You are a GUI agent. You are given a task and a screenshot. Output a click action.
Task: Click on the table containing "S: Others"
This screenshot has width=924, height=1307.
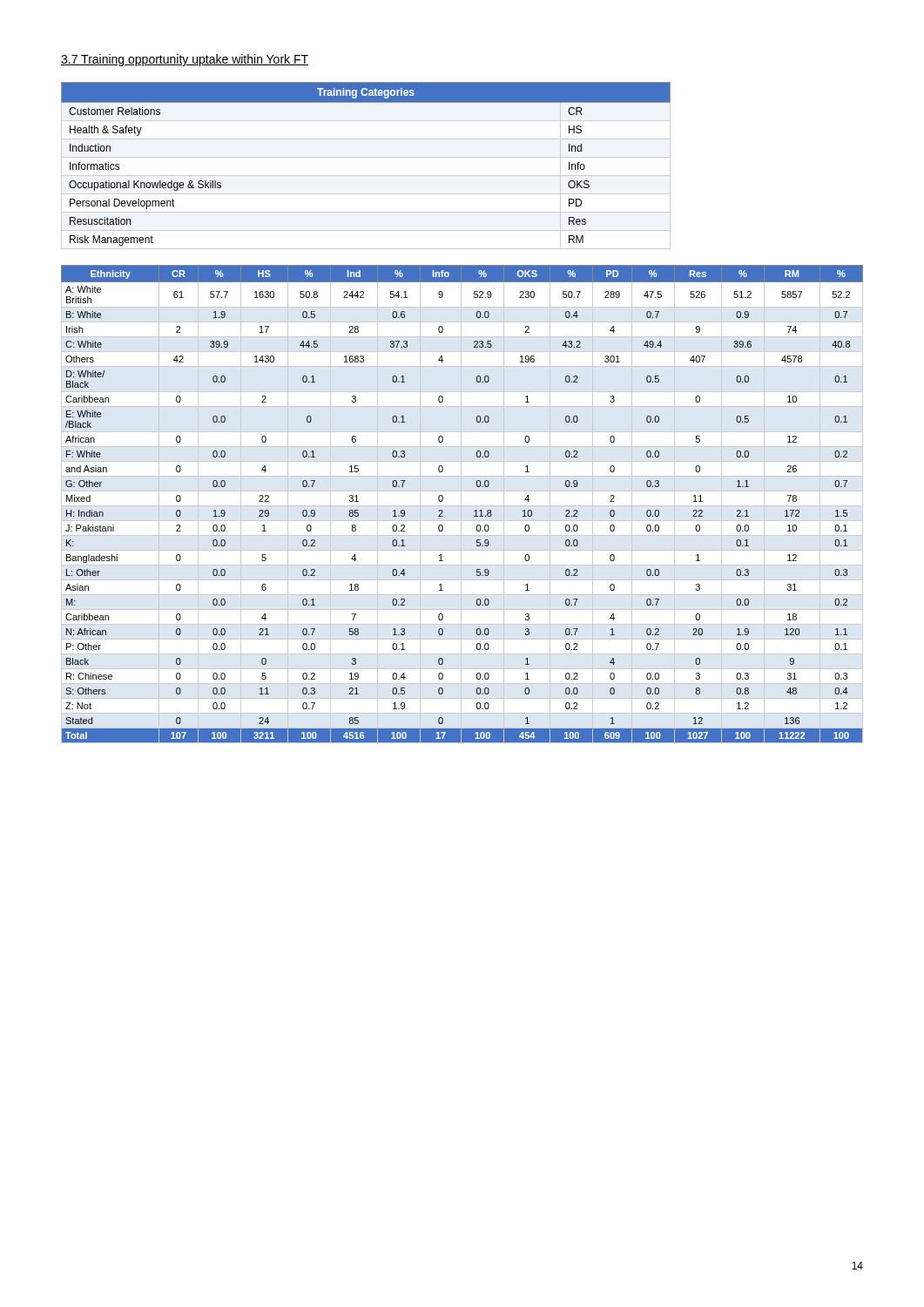(462, 504)
